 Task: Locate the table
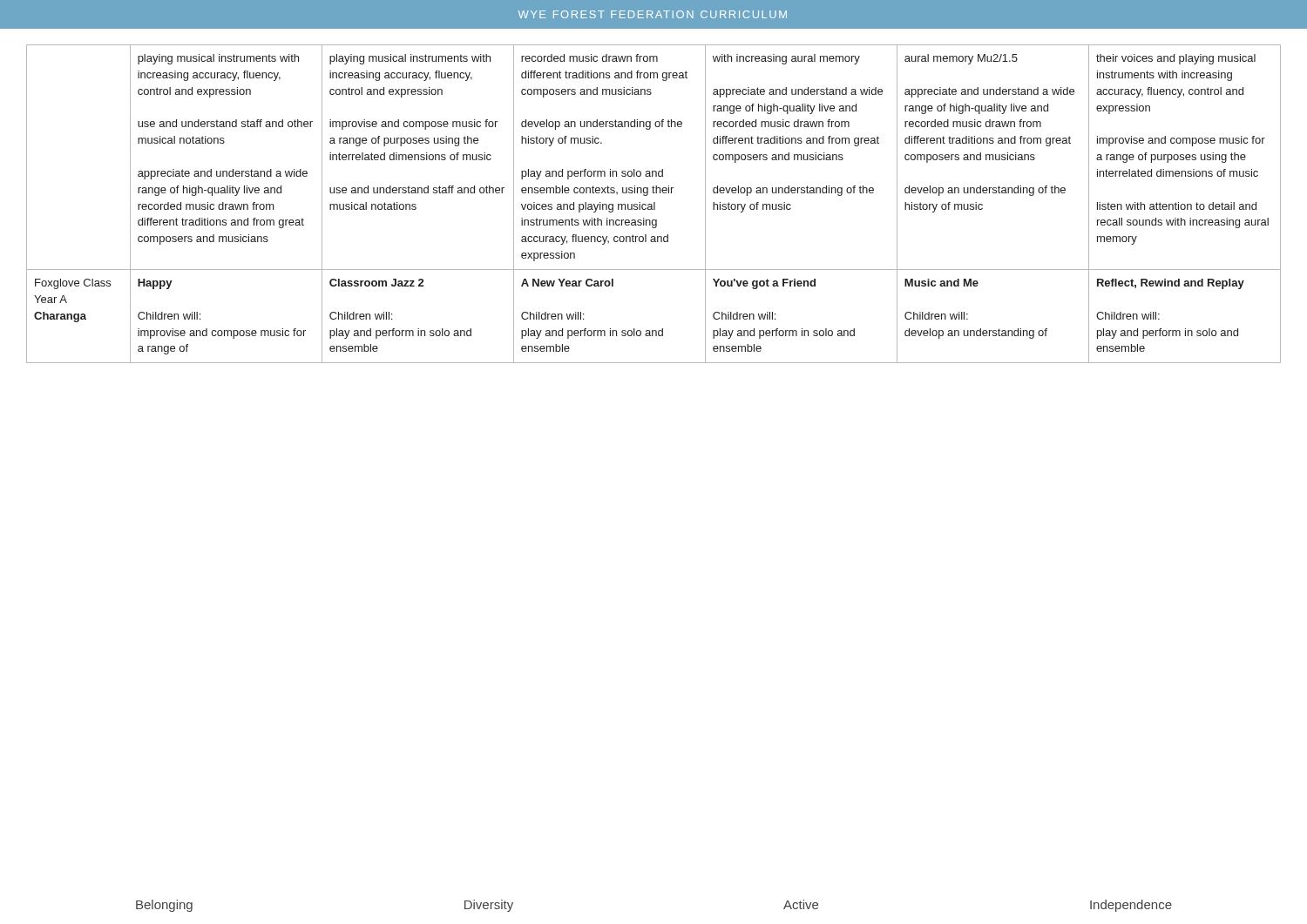(x=654, y=204)
